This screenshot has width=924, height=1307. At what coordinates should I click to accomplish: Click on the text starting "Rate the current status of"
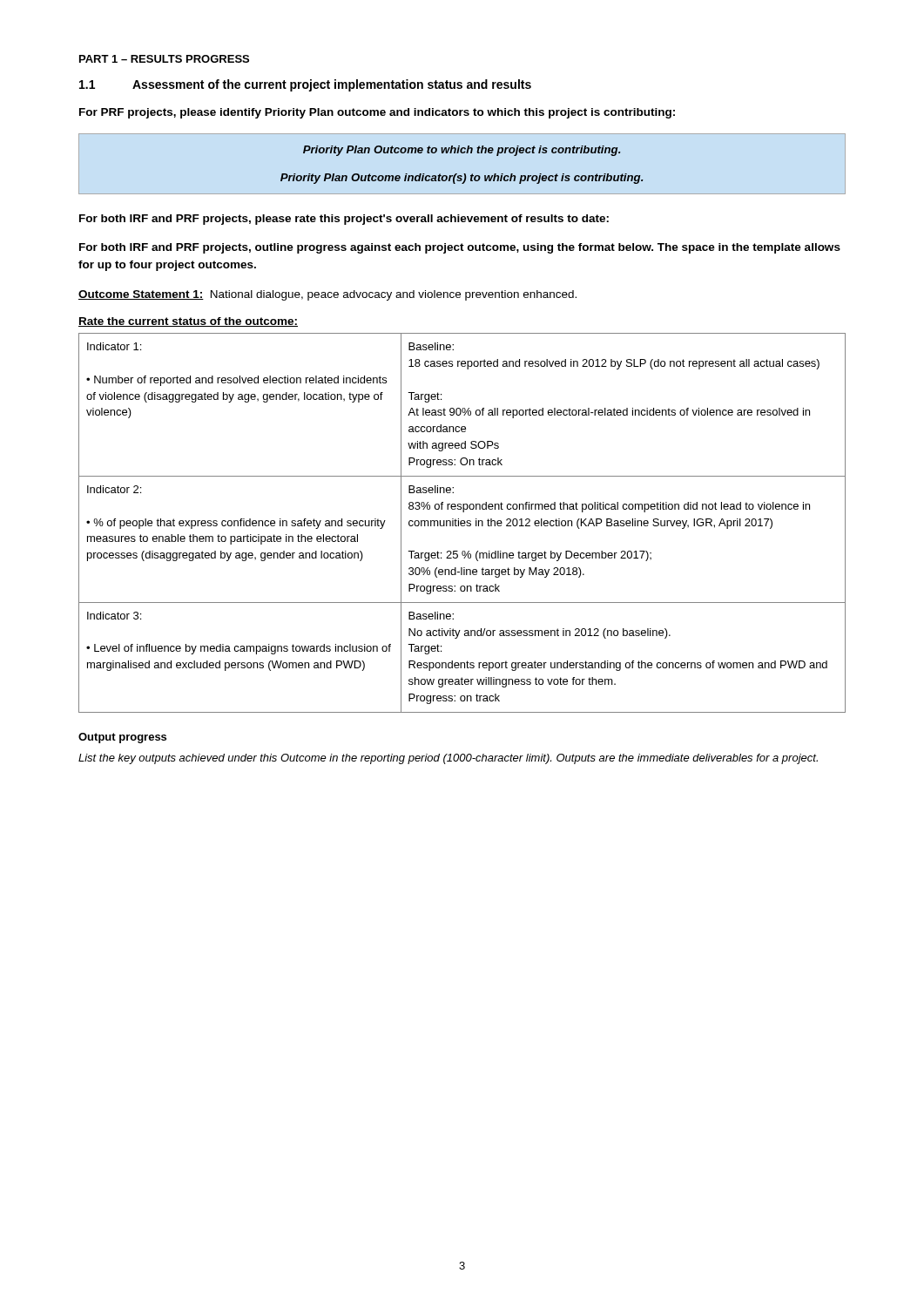coord(188,321)
